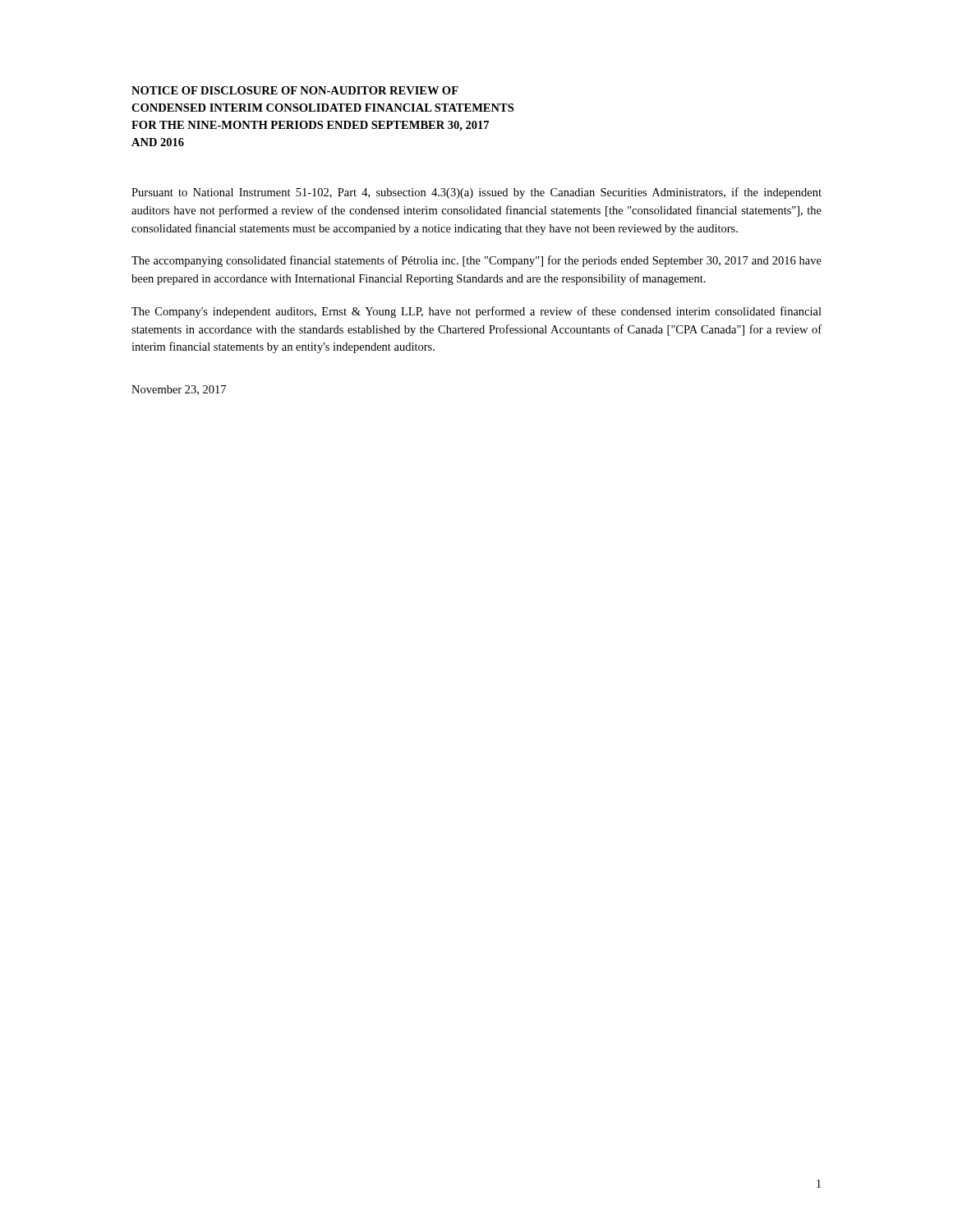Click on the text block starting "NOTICE OF DISCLOSURE OF NON-AUDITOR"

tap(323, 116)
